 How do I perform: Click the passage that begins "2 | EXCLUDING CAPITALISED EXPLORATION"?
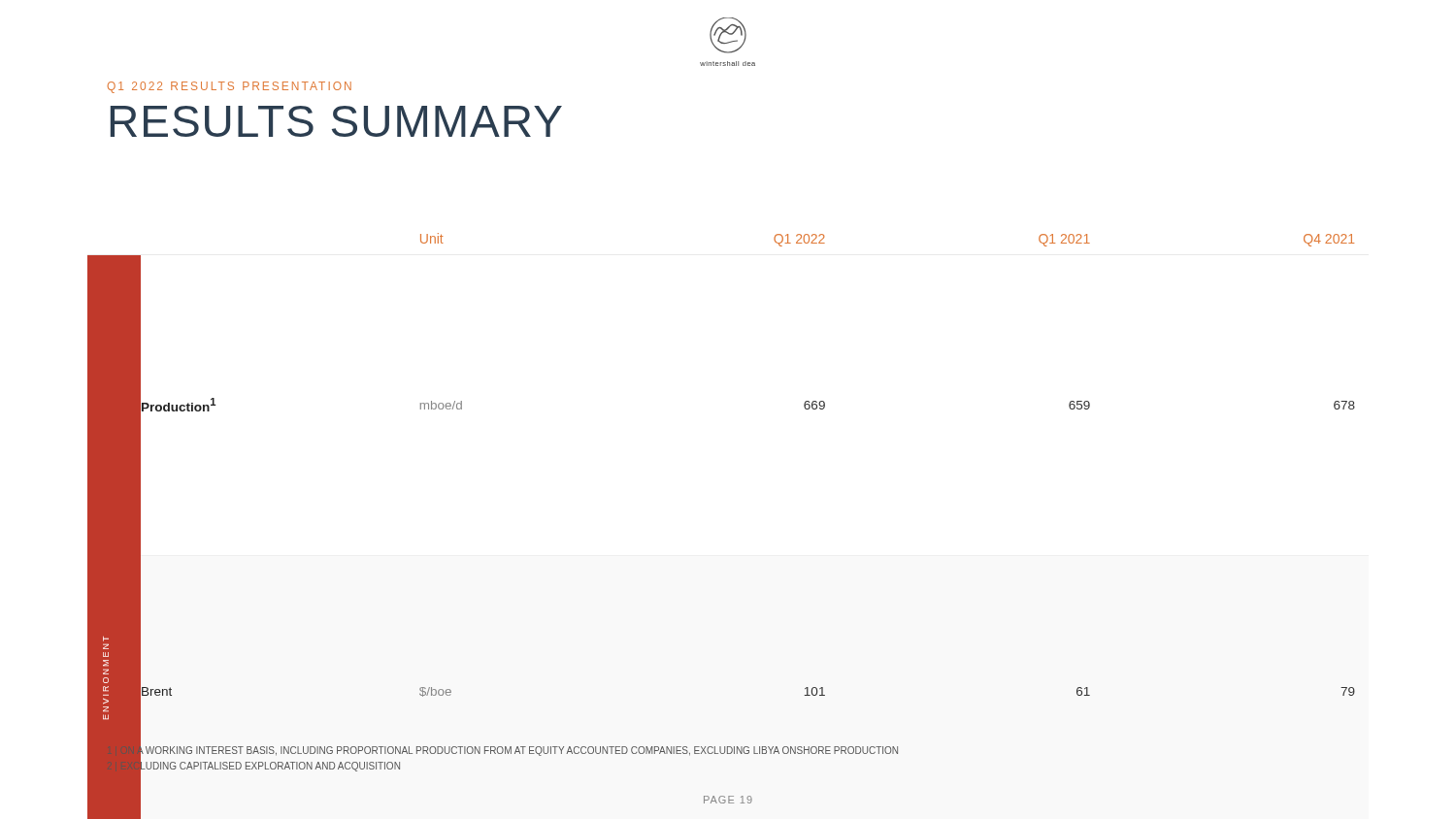tap(254, 766)
